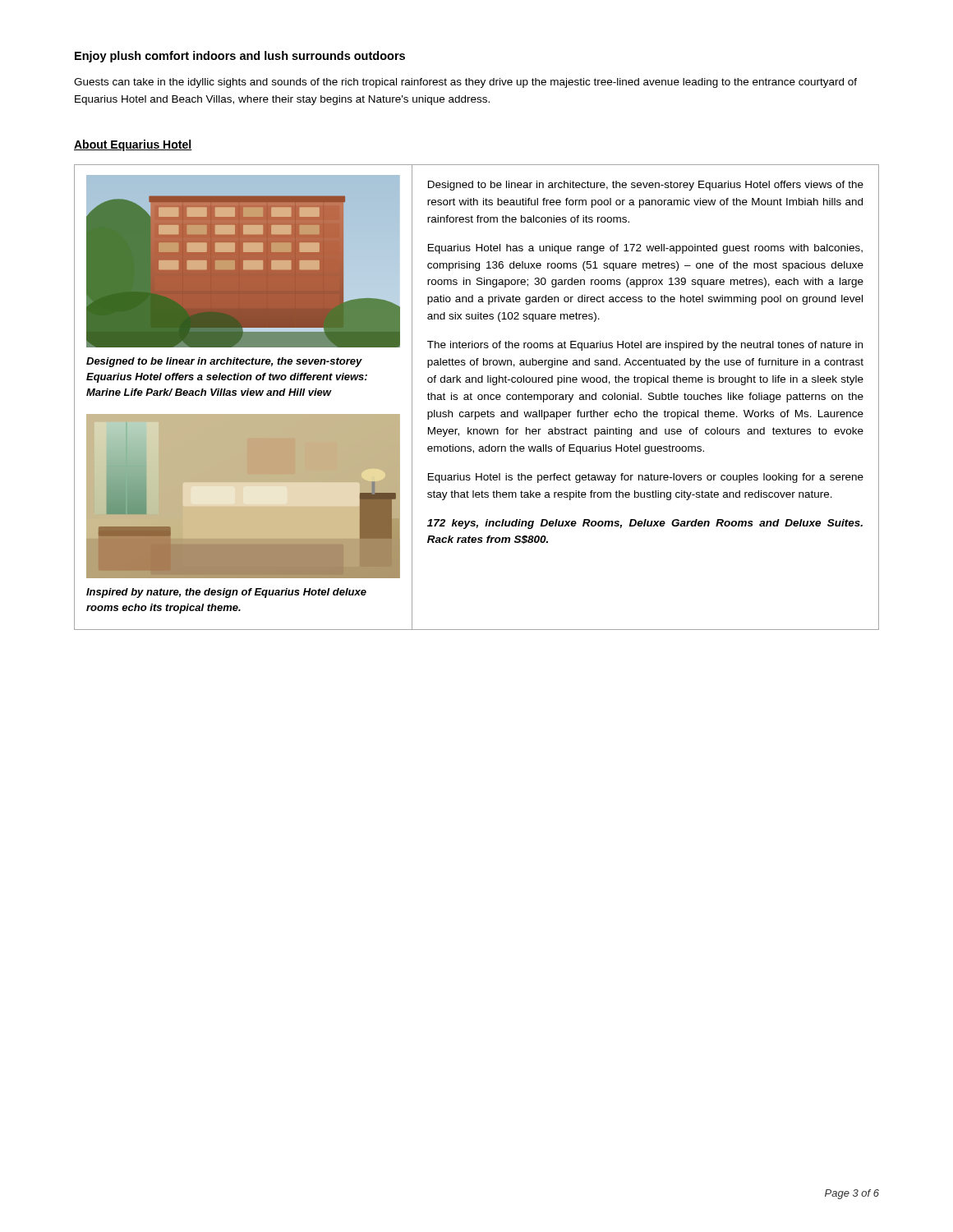The height and width of the screenshot is (1232, 953).
Task: Click on the text block that says "Guests can take"
Action: point(465,90)
